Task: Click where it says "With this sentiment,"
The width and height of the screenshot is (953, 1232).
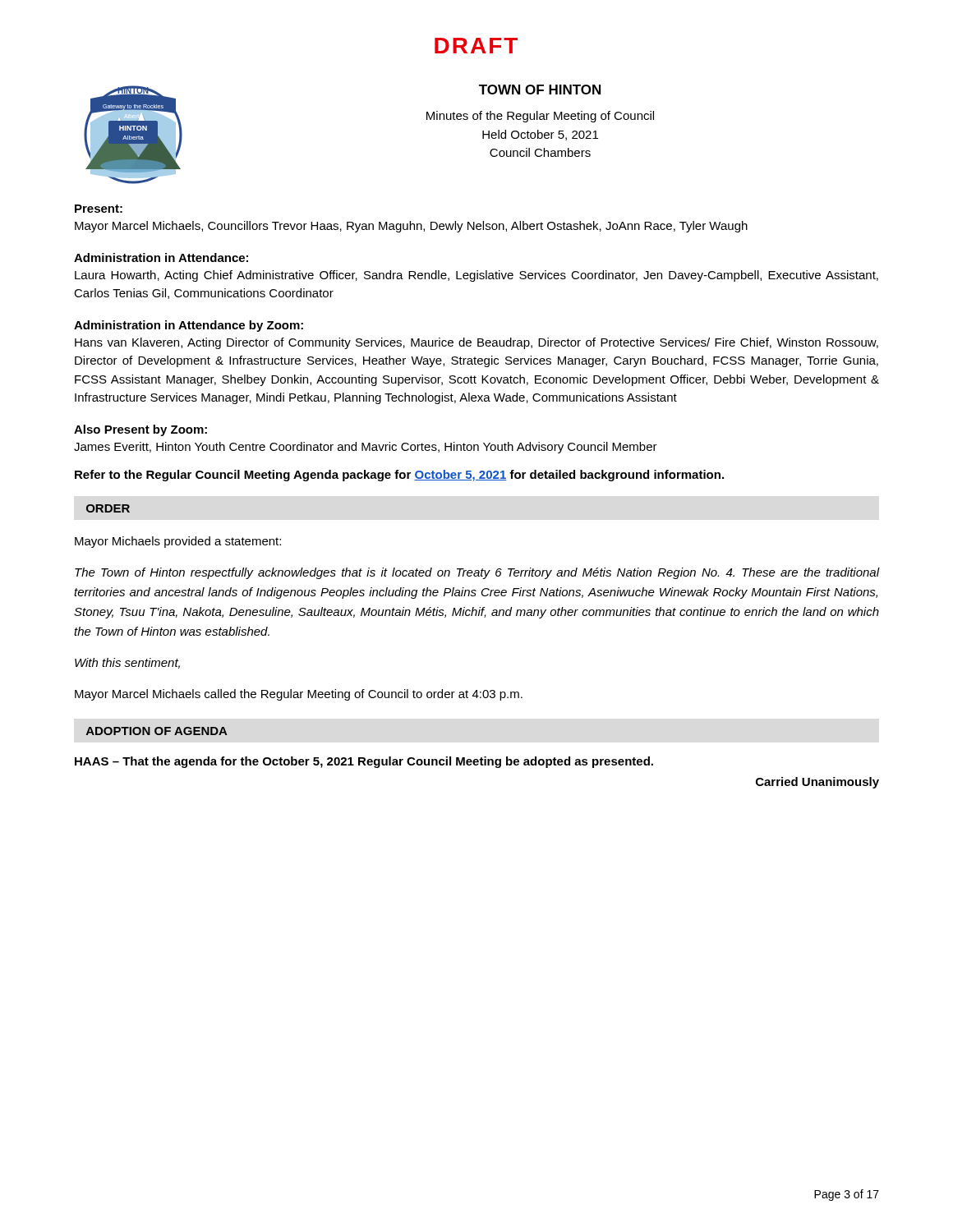Action: [128, 662]
